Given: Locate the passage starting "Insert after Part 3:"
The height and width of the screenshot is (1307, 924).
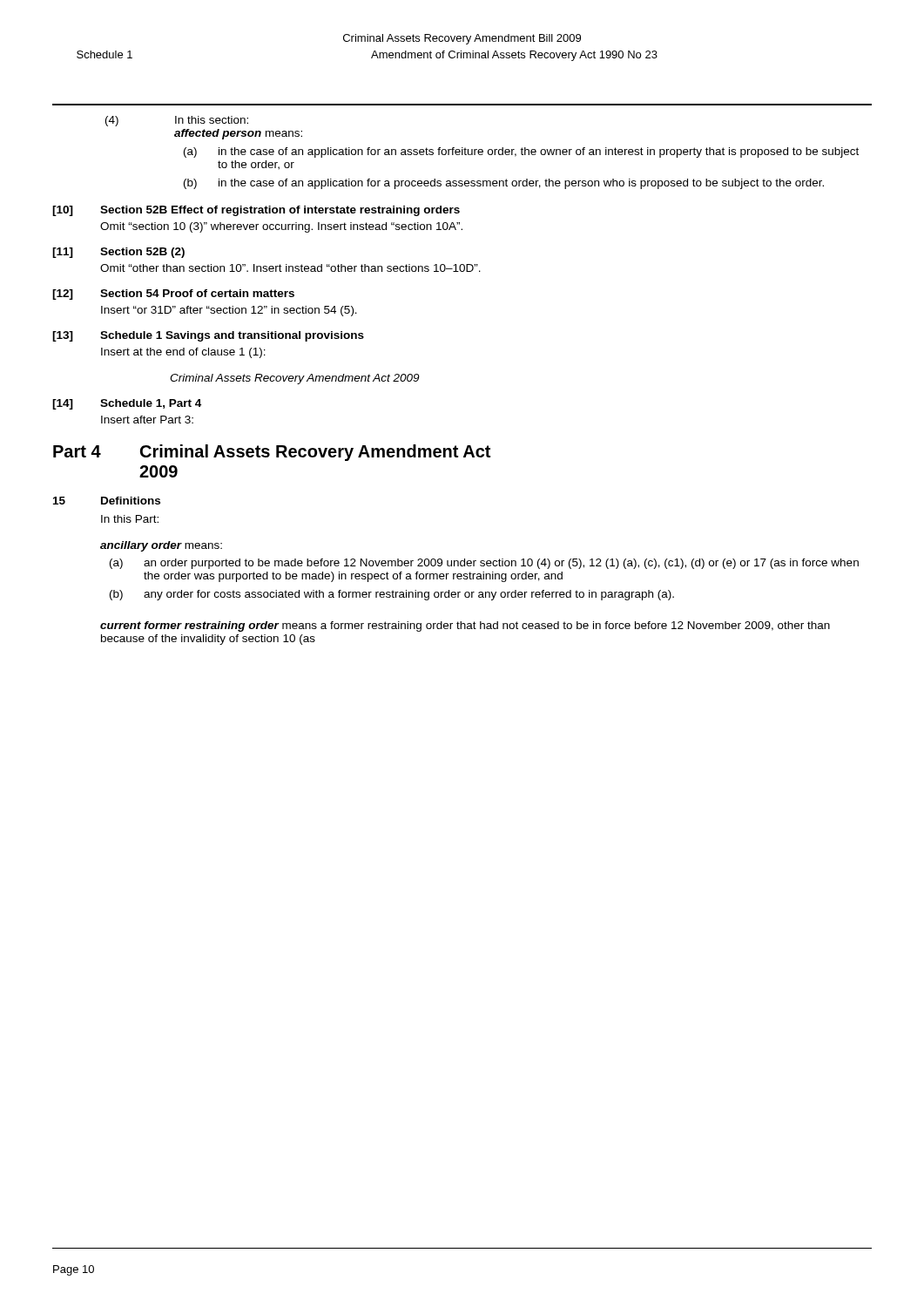Looking at the screenshot, I should coord(147,420).
